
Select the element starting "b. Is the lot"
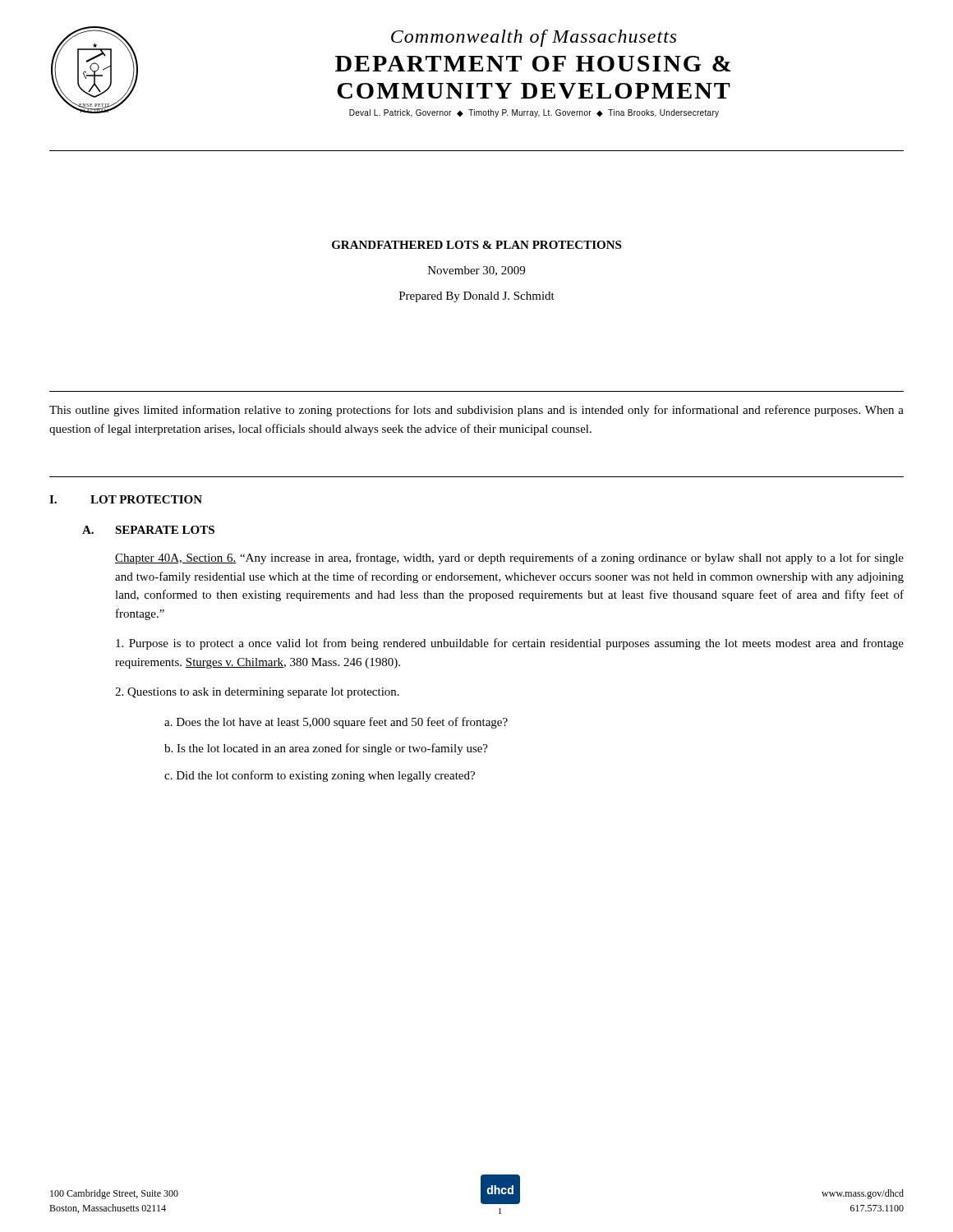(326, 748)
